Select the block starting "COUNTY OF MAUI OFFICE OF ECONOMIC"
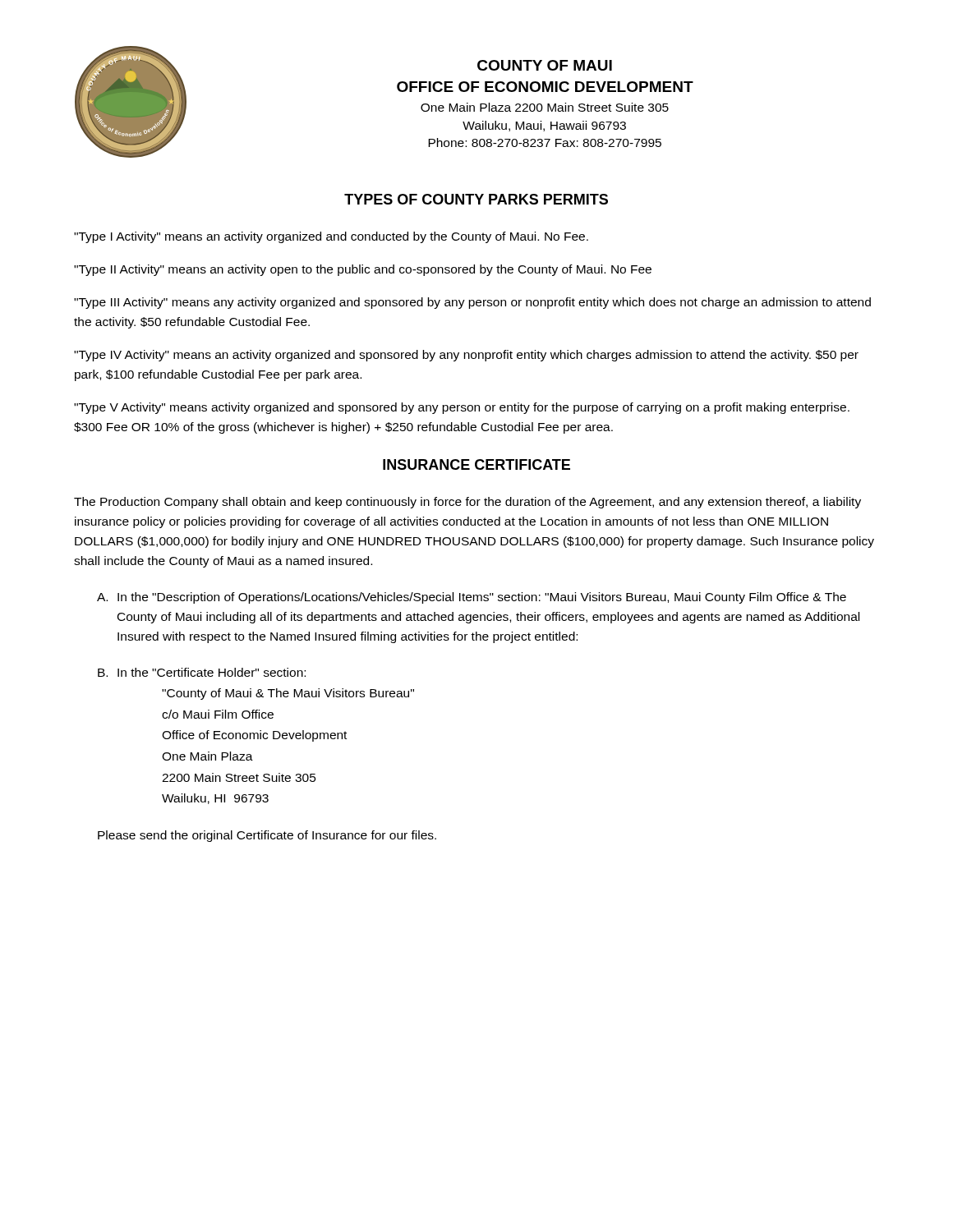This screenshot has width=953, height=1232. (x=545, y=103)
